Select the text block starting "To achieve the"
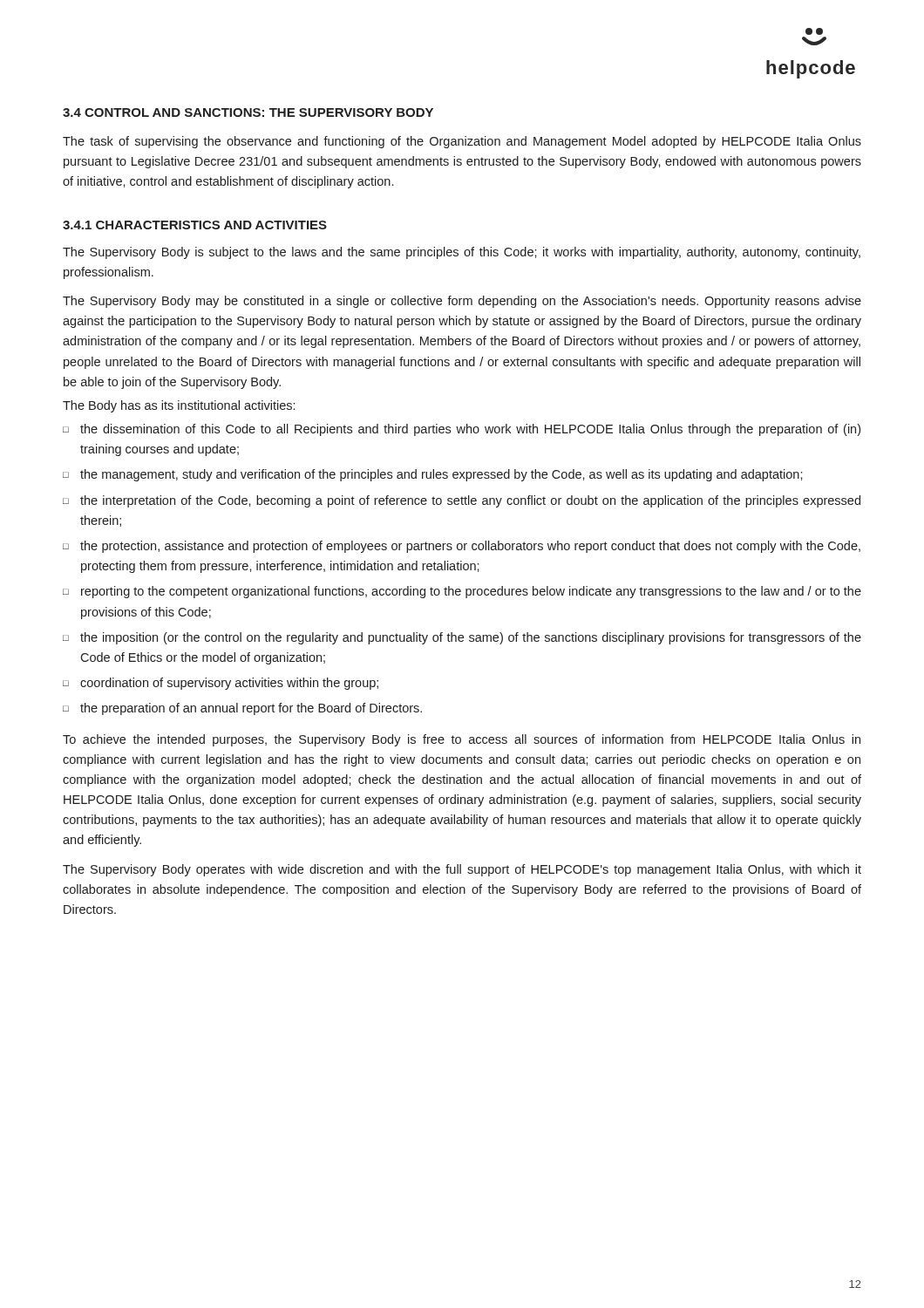 [462, 790]
